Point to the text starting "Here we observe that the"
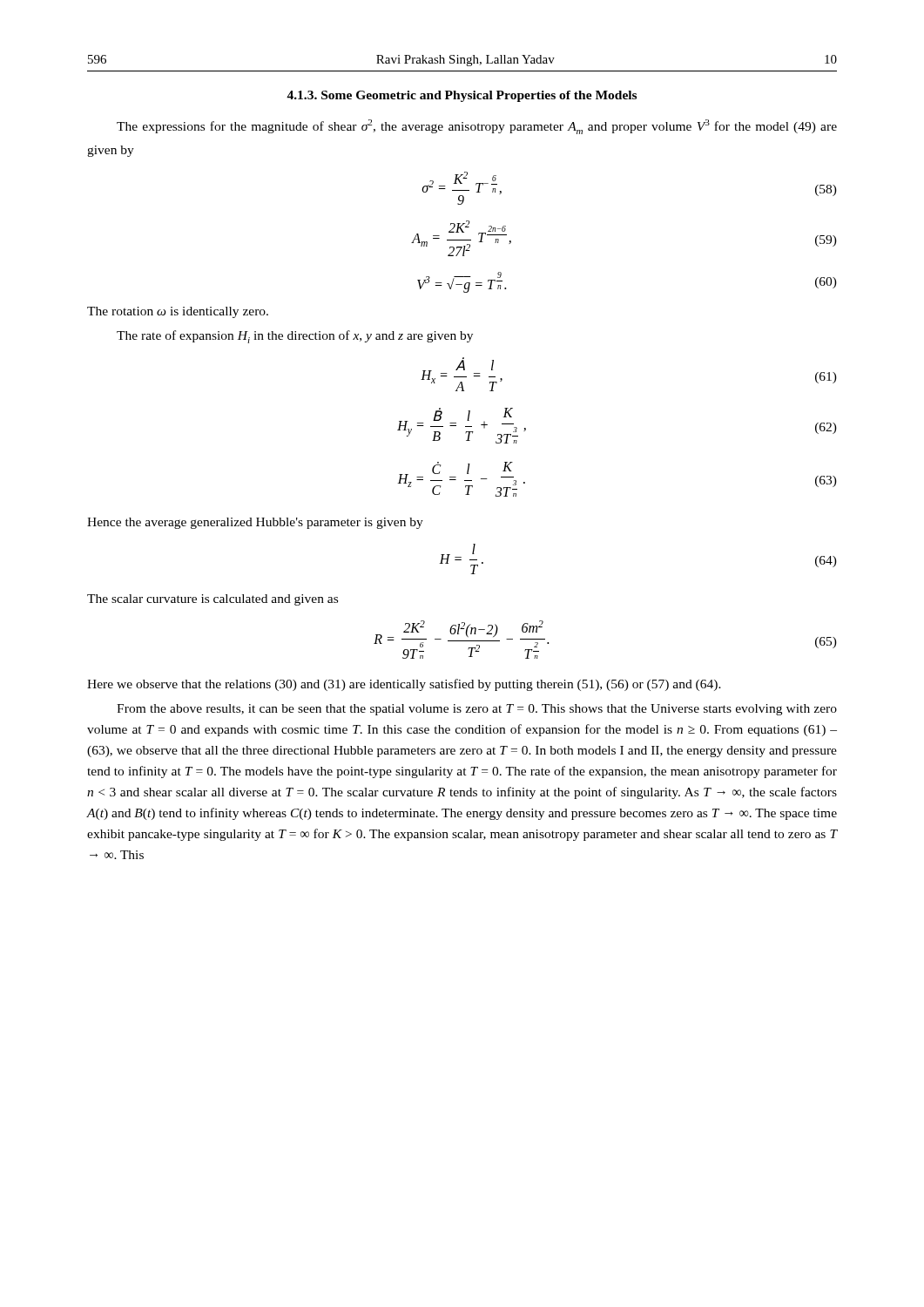 click(462, 769)
